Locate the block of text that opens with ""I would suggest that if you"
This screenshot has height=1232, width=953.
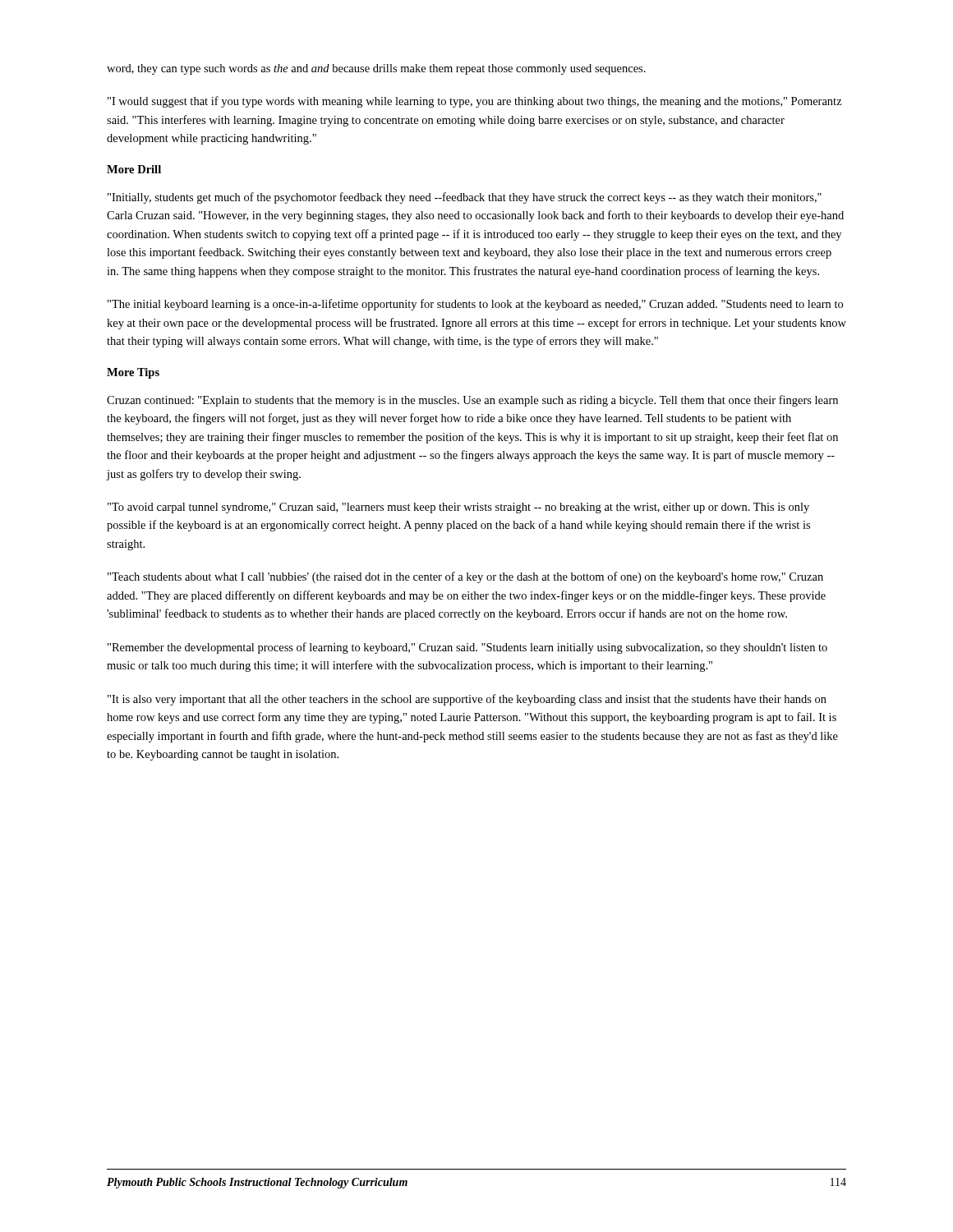(474, 120)
